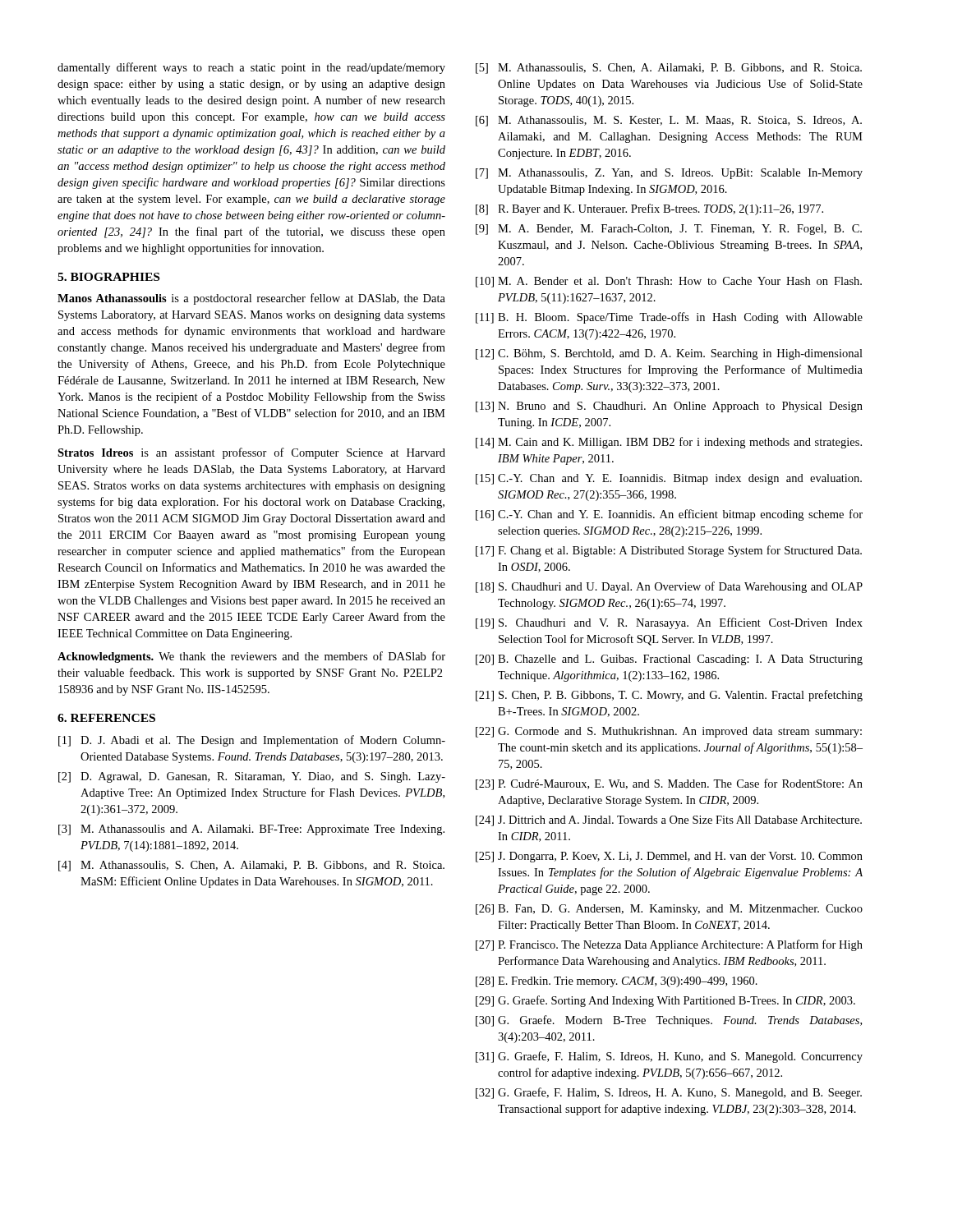Locate the list item that says "[31] G. Graefe, F. Halim, S."
Screen dimensions: 1232x953
coord(669,1064)
